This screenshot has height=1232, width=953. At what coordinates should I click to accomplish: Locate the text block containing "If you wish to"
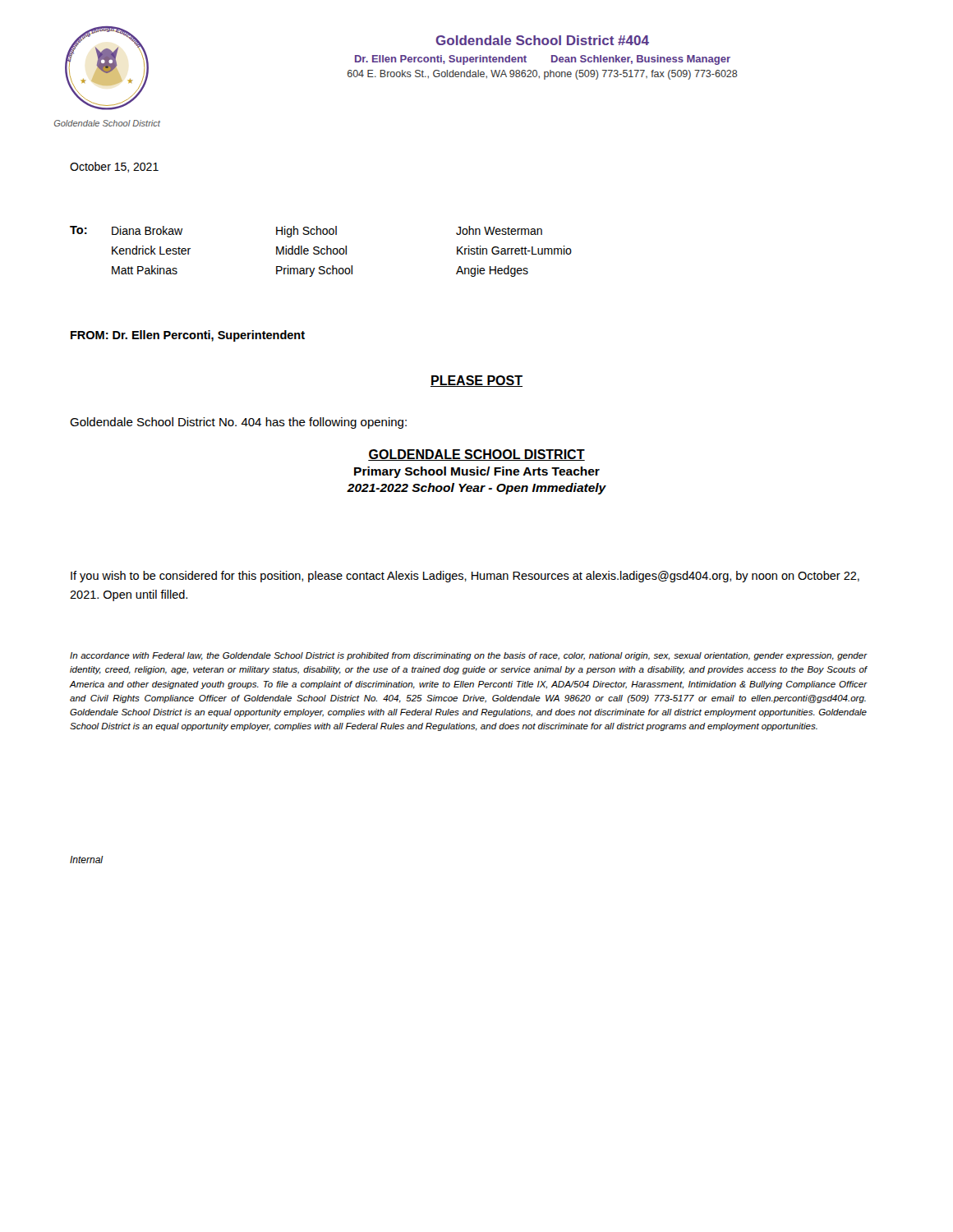click(x=465, y=585)
